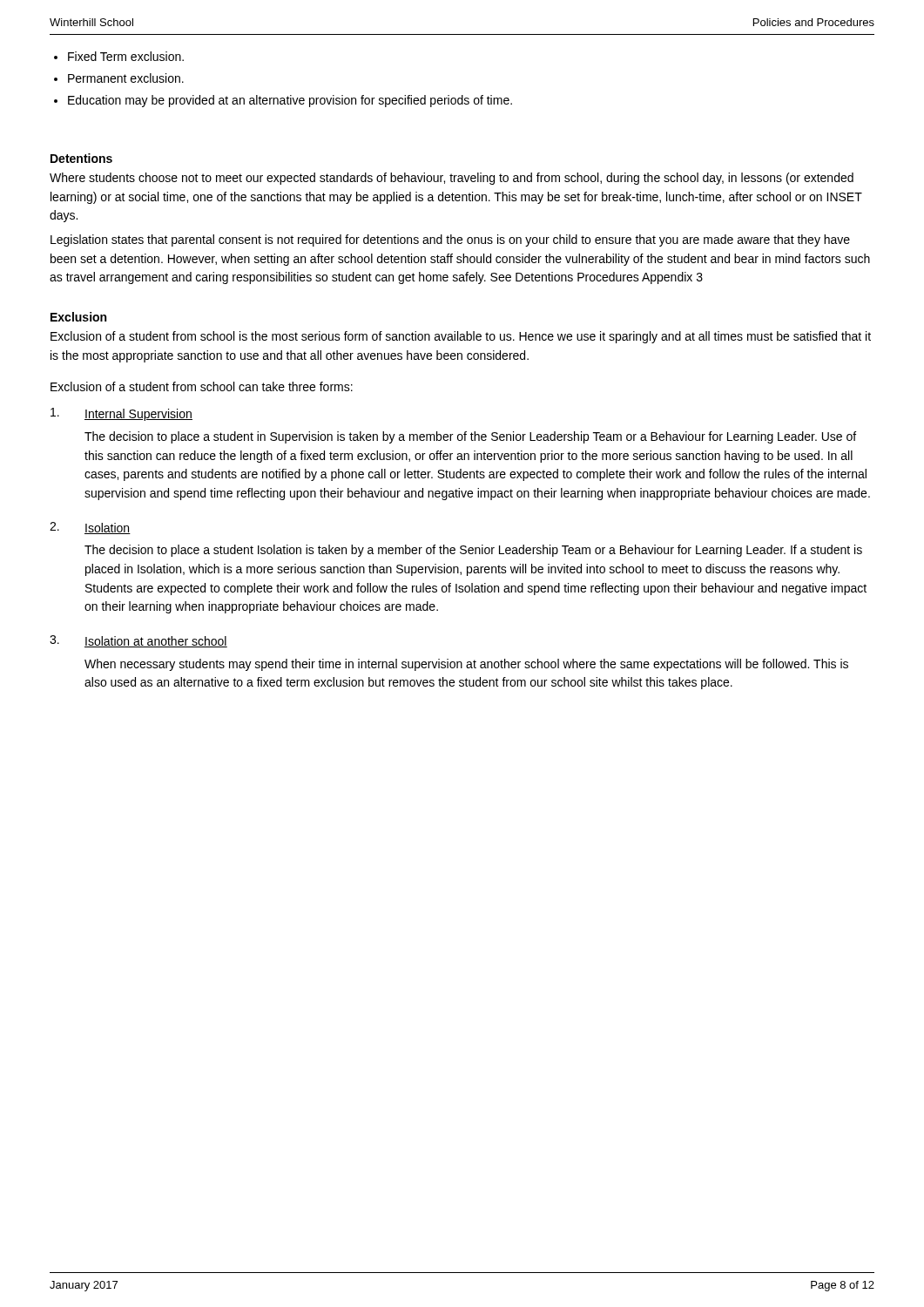
Task: Click on the element starting "Where students choose not to meet our"
Action: pyautogui.click(x=456, y=197)
